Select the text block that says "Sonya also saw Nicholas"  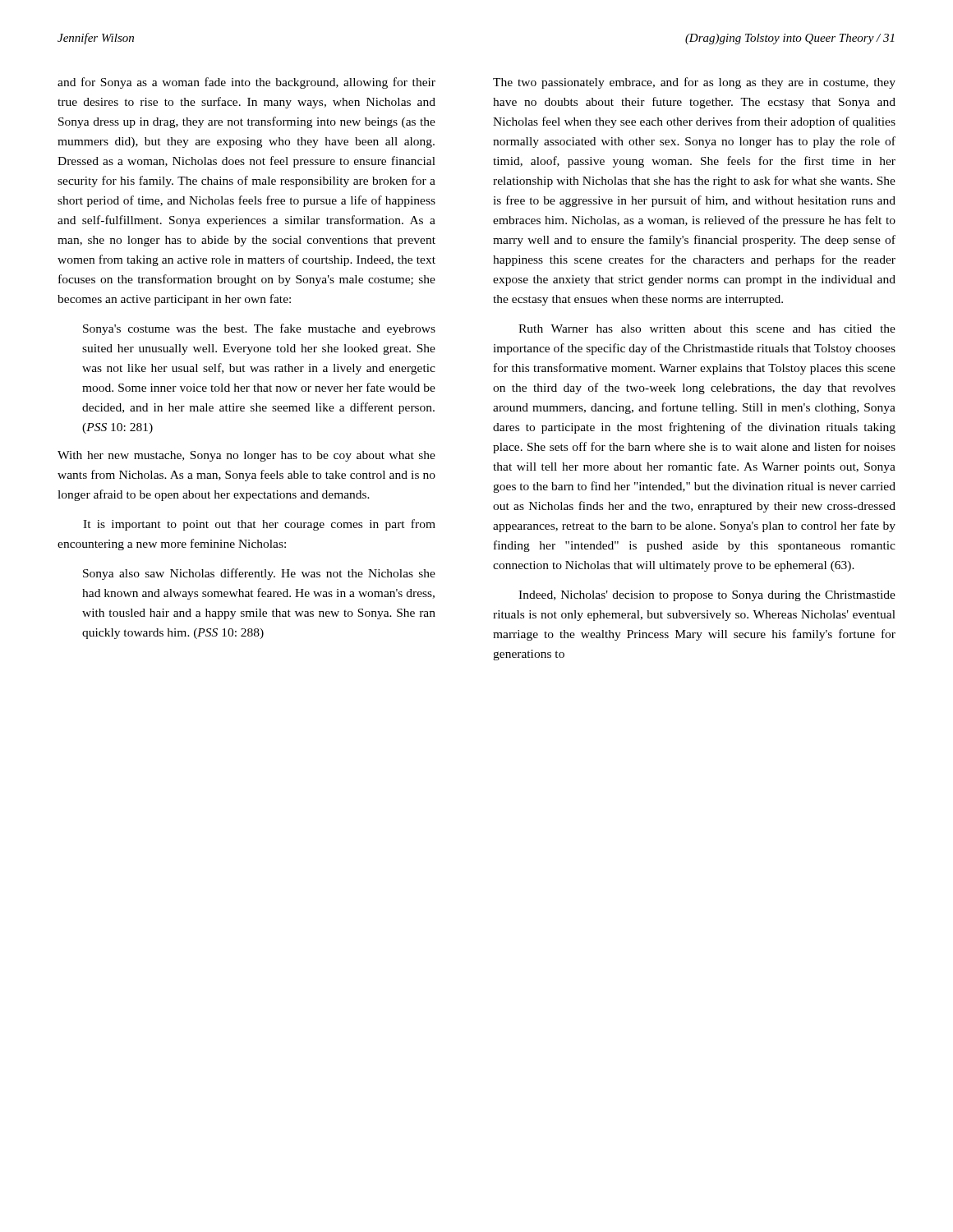pyautogui.click(x=259, y=603)
